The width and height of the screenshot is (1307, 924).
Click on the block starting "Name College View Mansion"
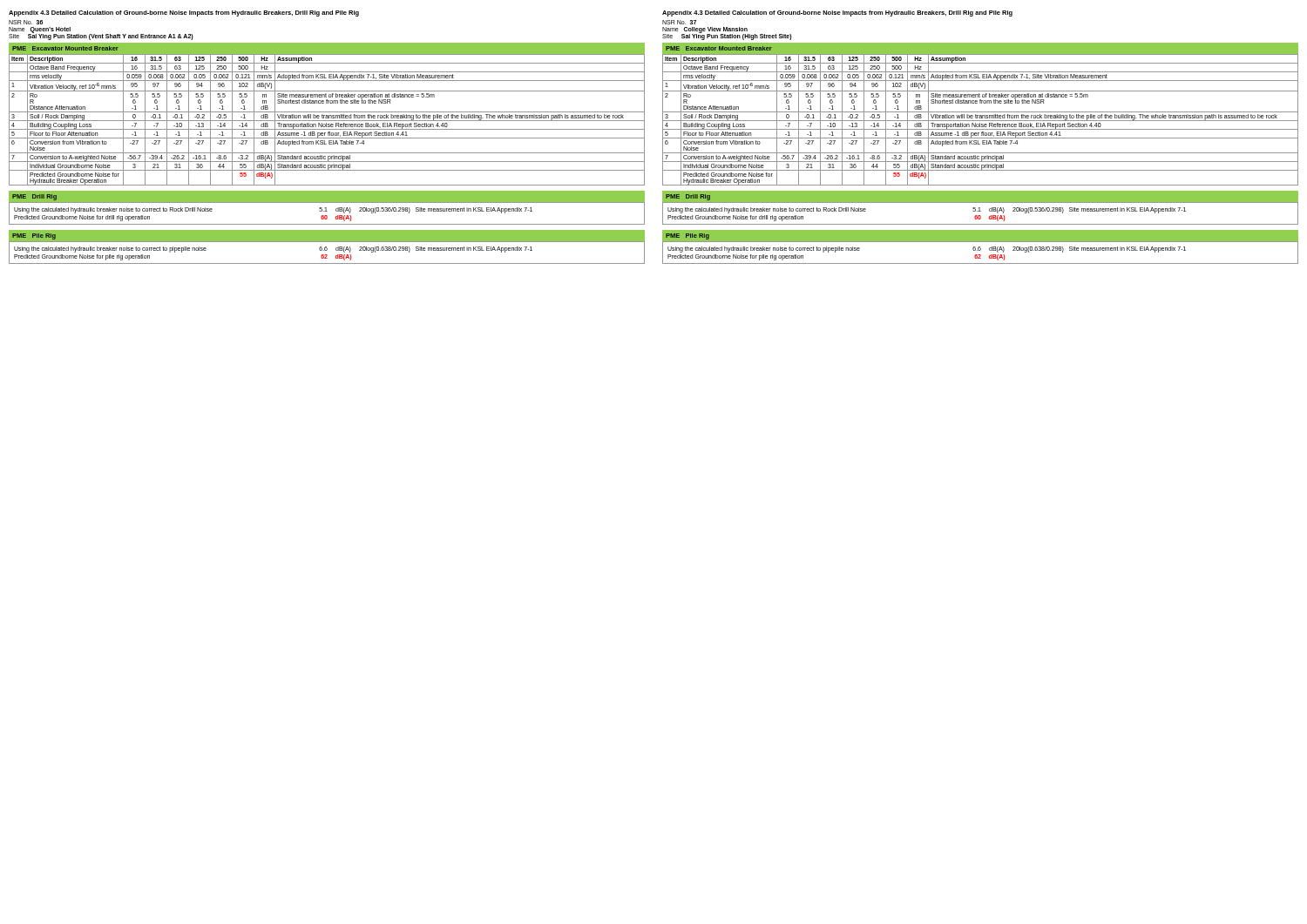(705, 29)
